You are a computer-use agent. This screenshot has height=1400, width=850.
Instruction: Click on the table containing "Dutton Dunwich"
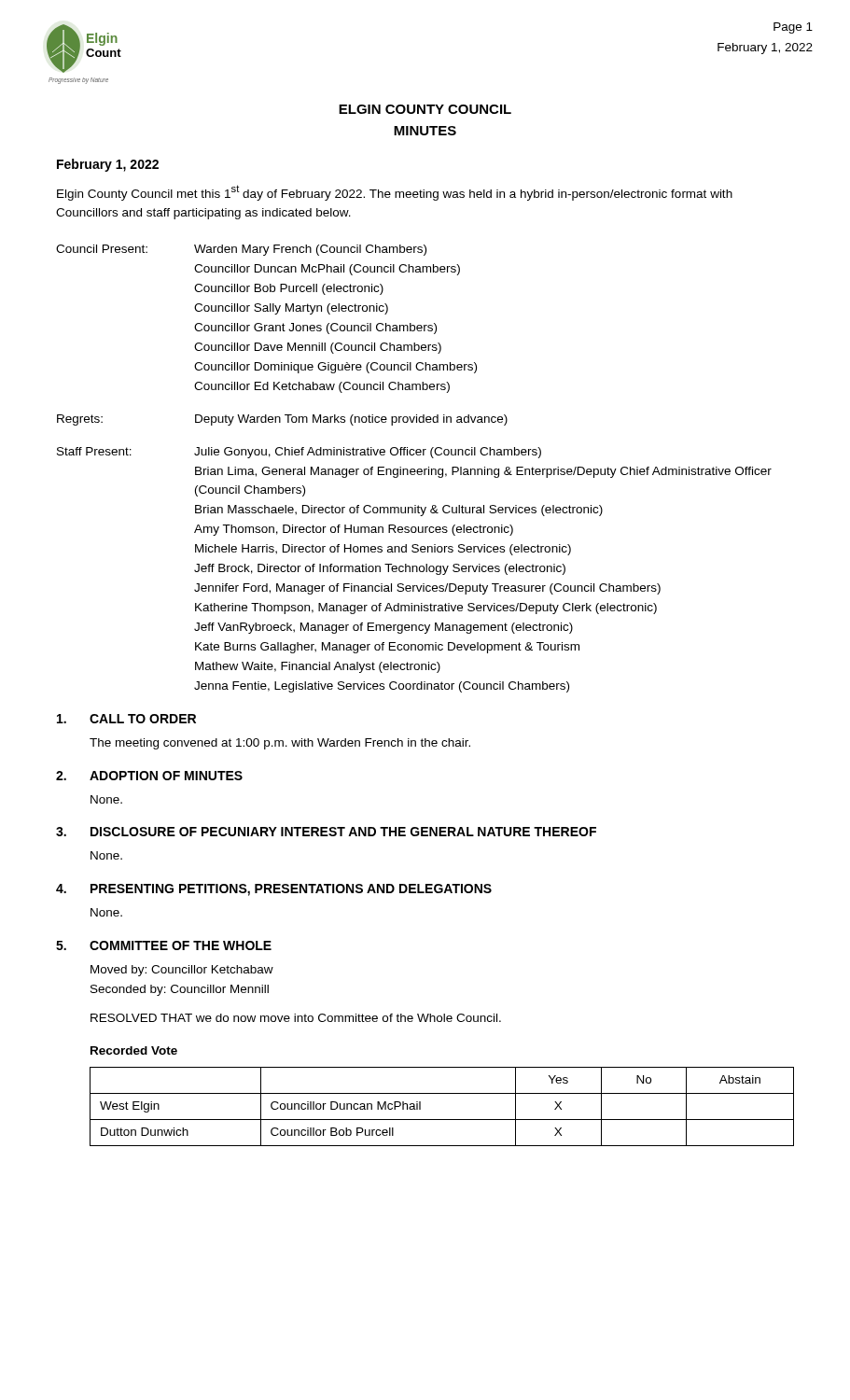[442, 1106]
